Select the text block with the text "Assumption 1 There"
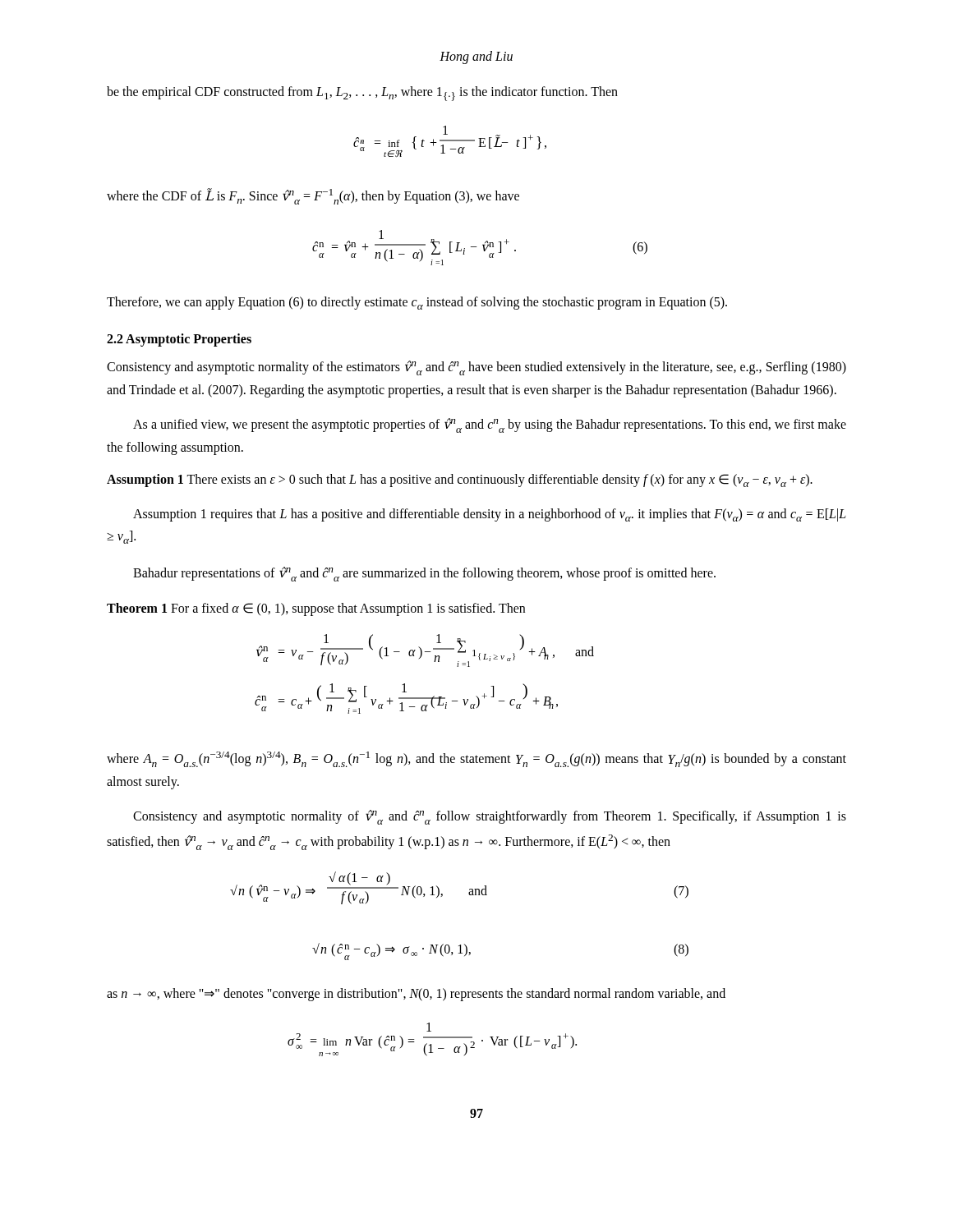Screen dimensions: 1232x953 pyautogui.click(x=460, y=481)
